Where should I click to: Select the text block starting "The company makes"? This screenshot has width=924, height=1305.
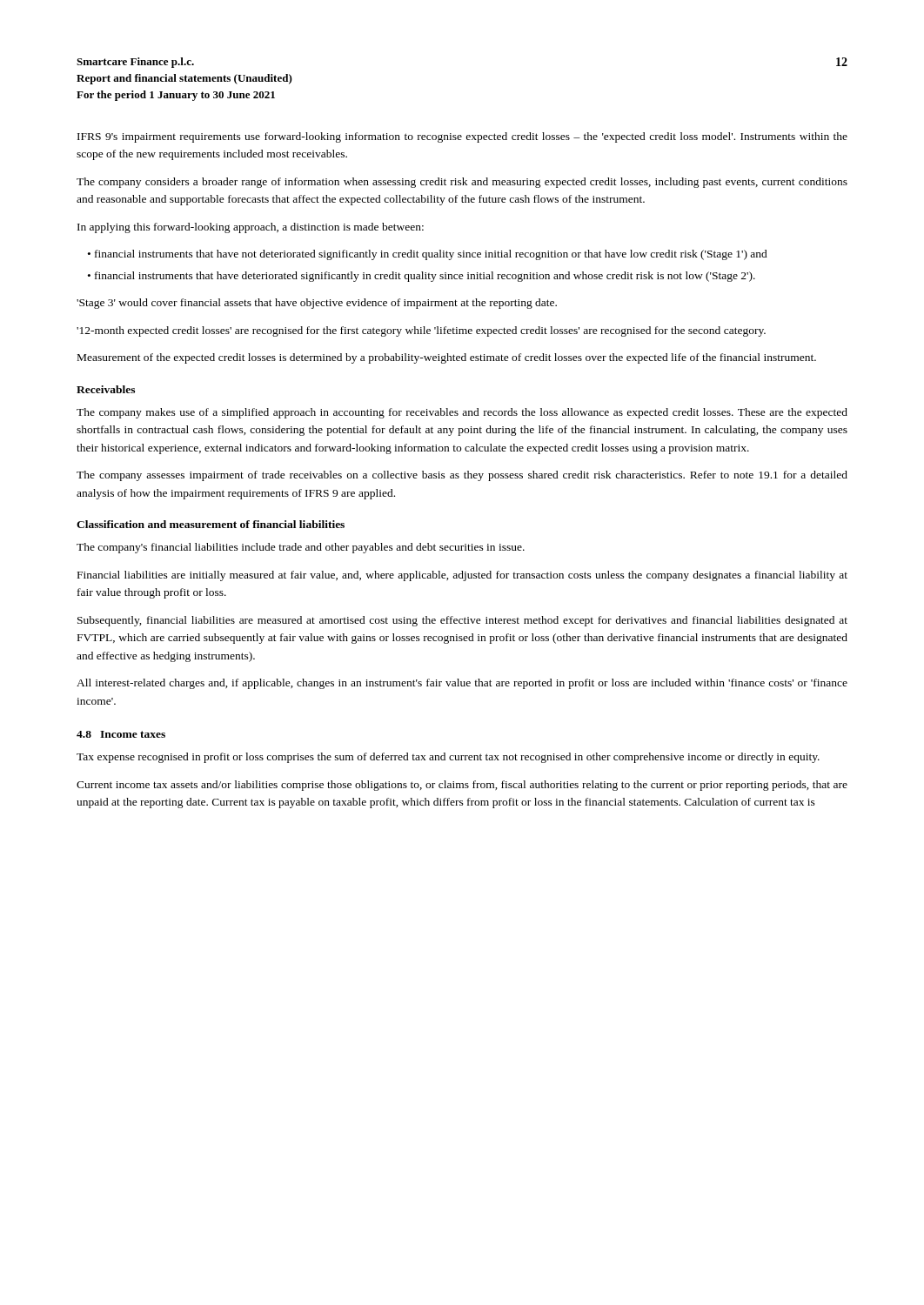[462, 430]
